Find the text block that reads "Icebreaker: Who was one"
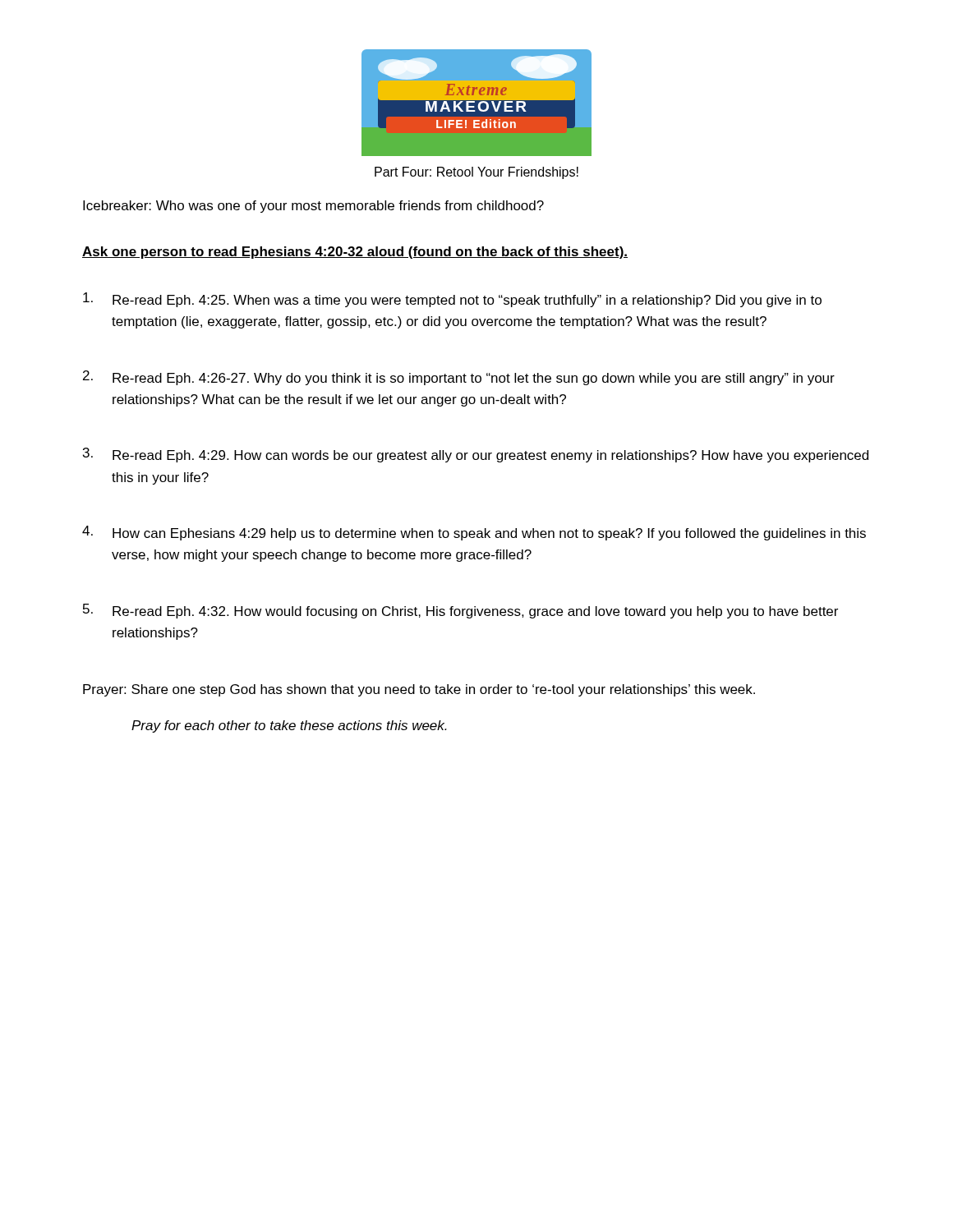953x1232 pixels. [x=313, y=206]
